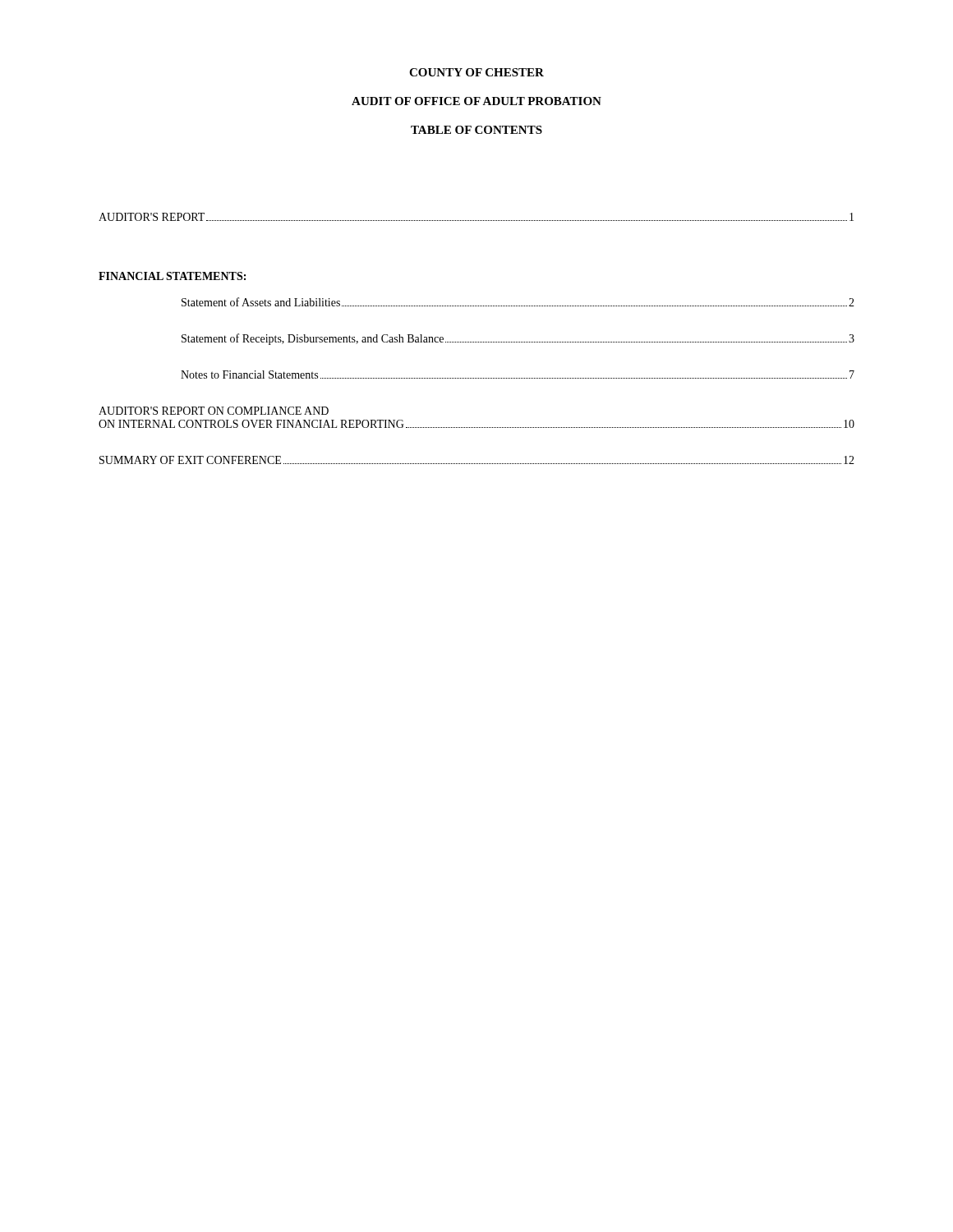Click the passage that begins "AUDITOR'S REPORT ON COMPLIANCE"
Viewport: 953px width, 1232px height.
(476, 418)
